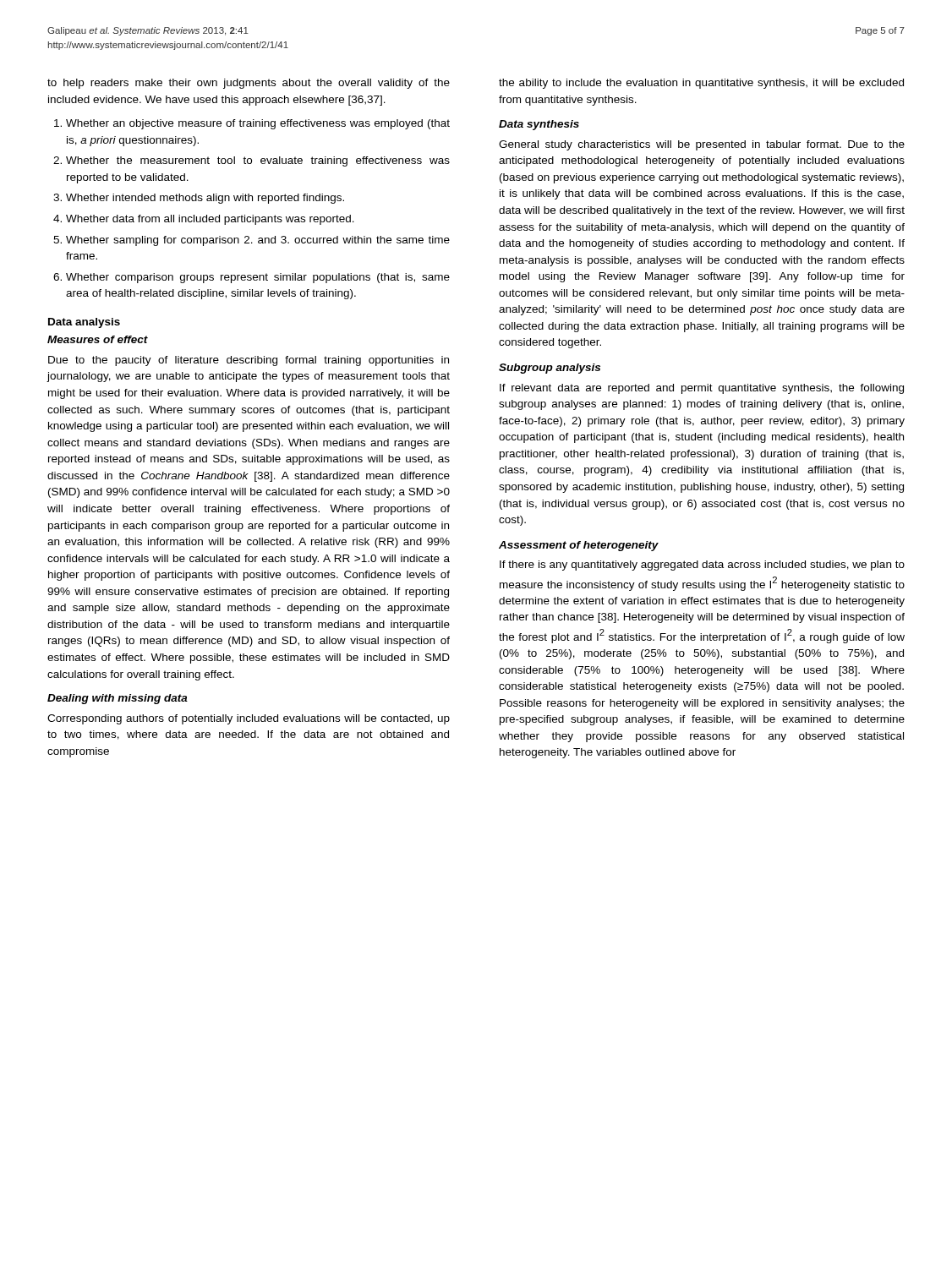Where is the passage that starts "Due to the"?
The height and width of the screenshot is (1268, 952).
coord(249,517)
